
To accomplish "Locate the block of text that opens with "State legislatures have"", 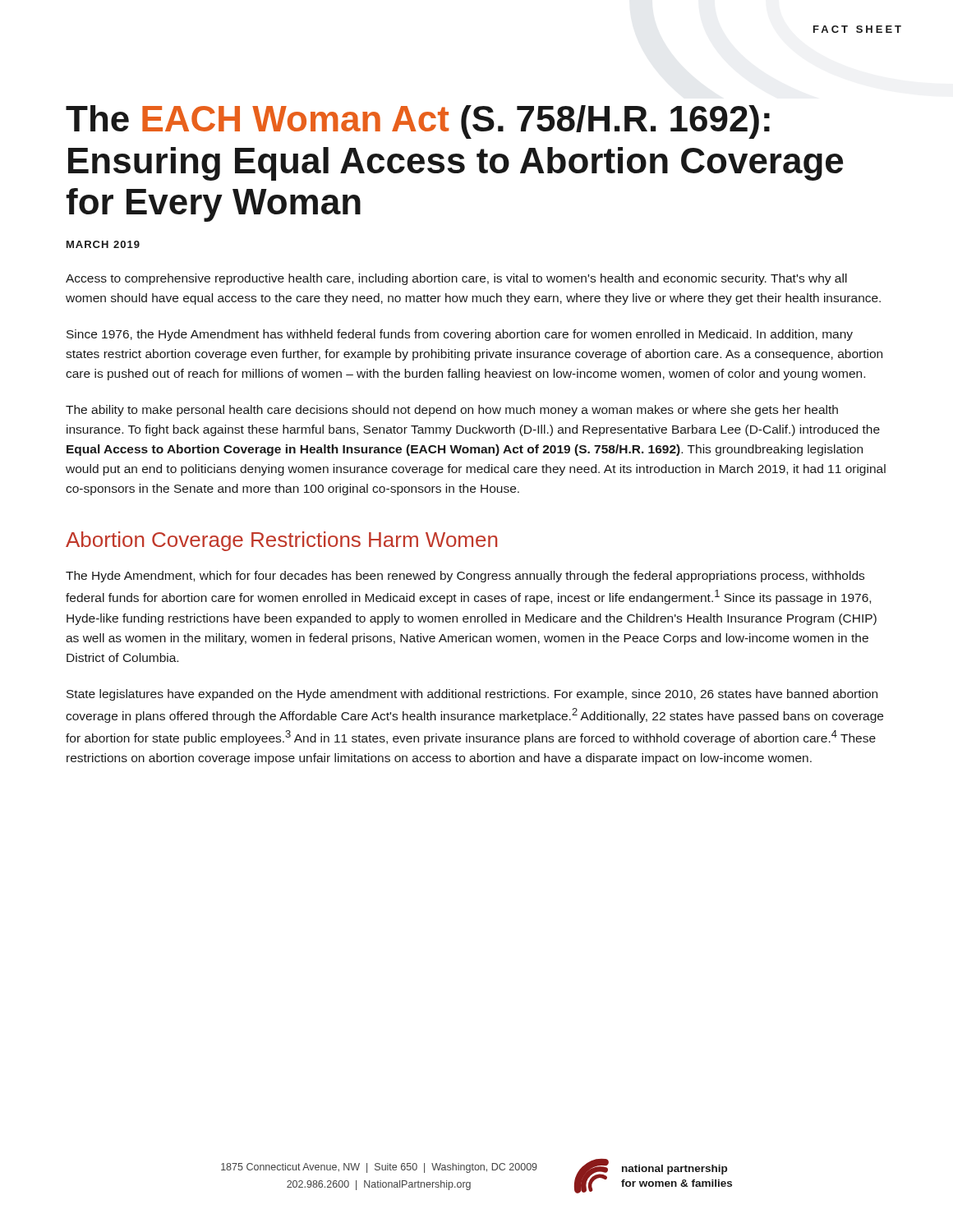I will (x=475, y=726).
